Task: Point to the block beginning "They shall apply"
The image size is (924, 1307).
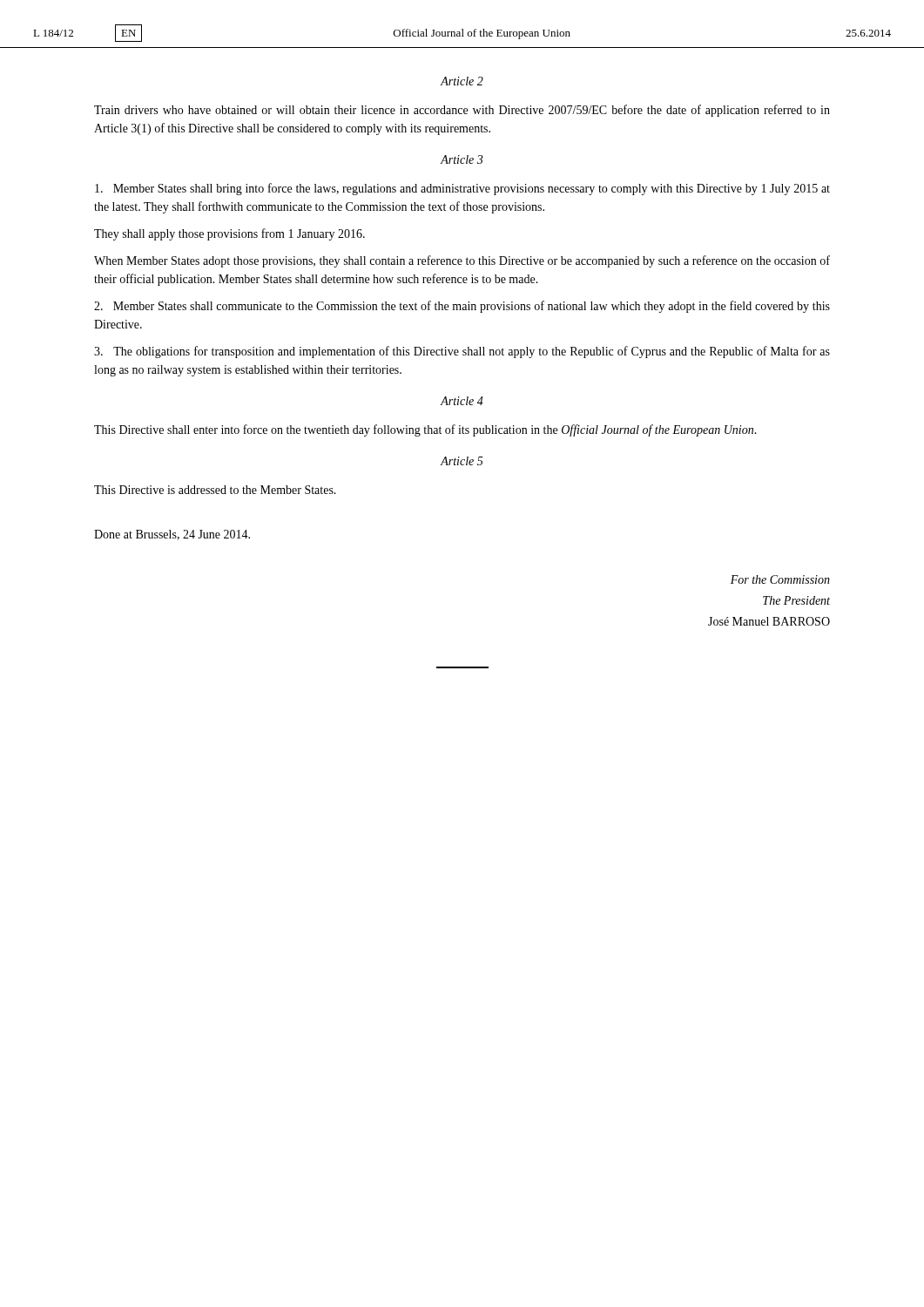Action: click(230, 234)
